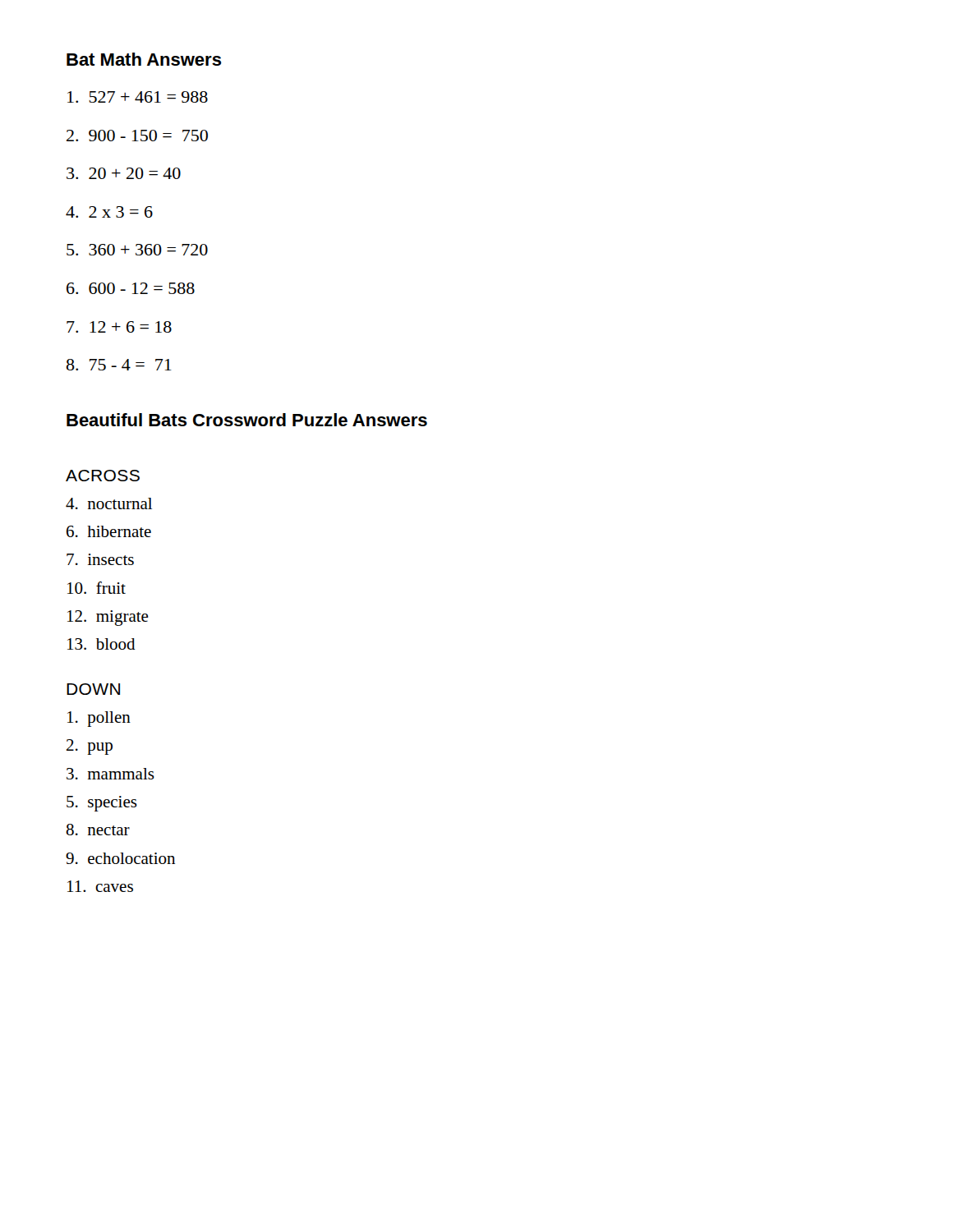
Task: Select the passage starting "11. caves"
Action: click(x=100, y=886)
